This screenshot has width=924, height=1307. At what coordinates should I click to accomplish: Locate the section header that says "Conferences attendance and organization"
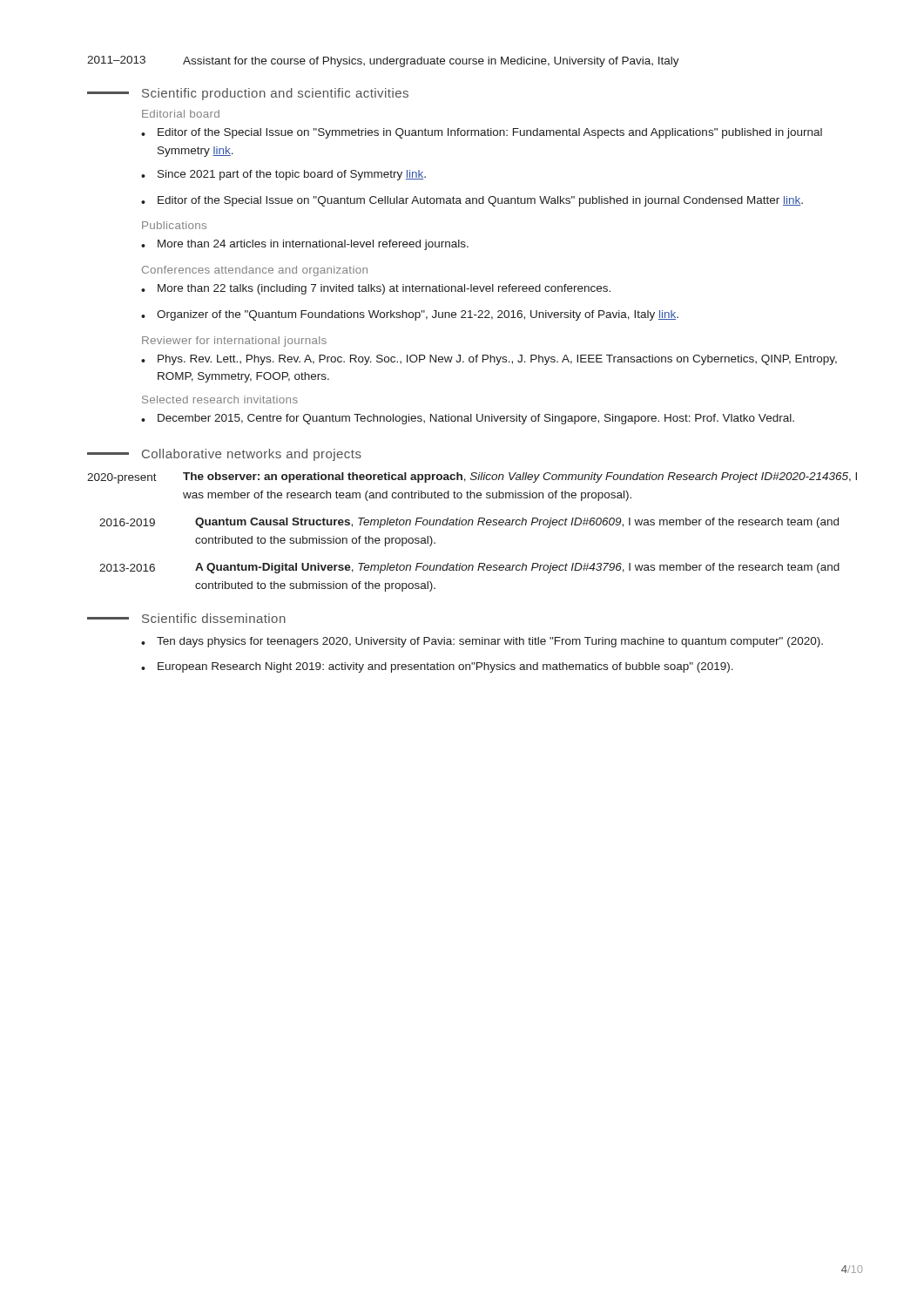tap(255, 270)
